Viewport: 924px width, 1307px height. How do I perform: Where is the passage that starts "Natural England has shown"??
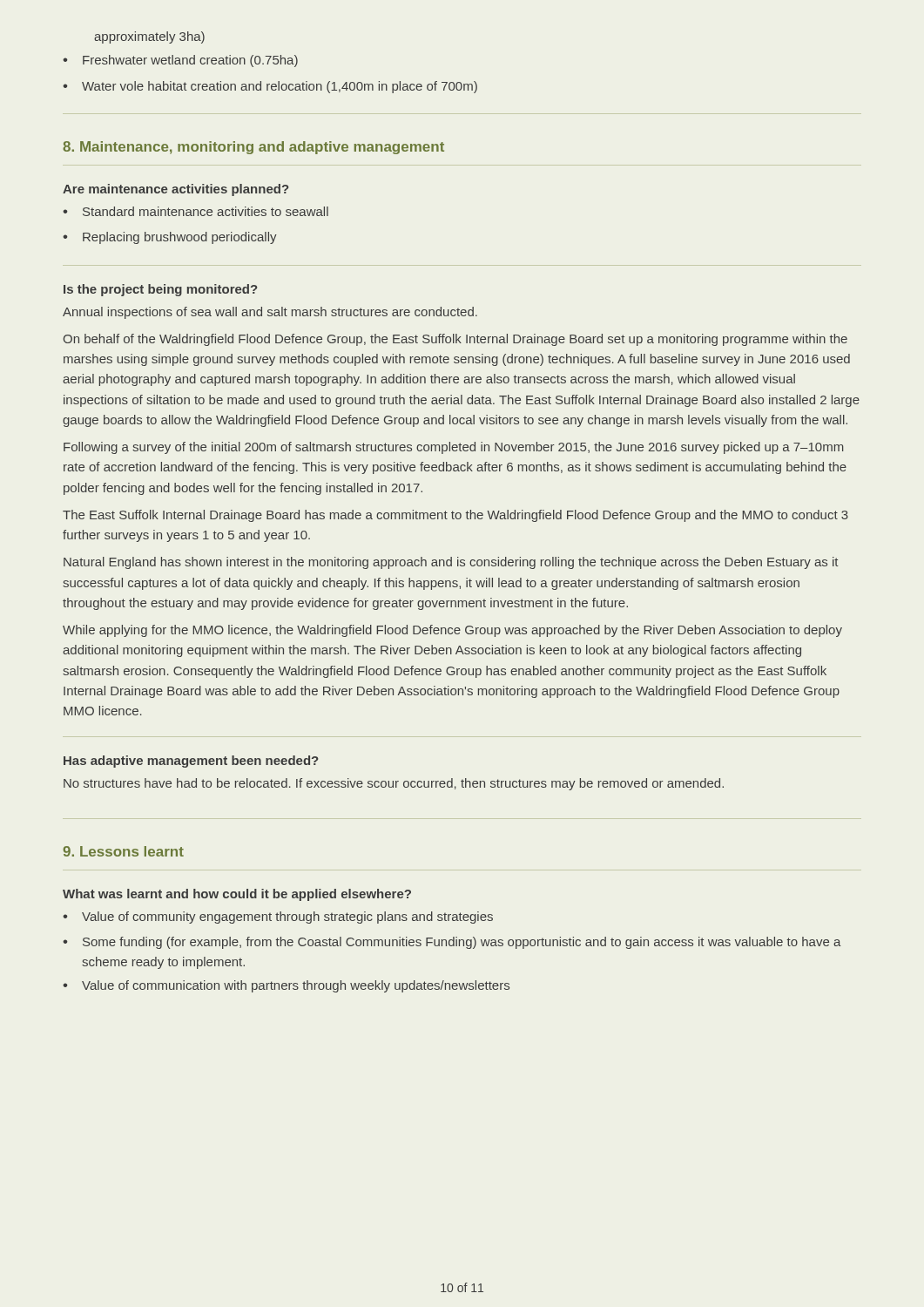coord(450,582)
